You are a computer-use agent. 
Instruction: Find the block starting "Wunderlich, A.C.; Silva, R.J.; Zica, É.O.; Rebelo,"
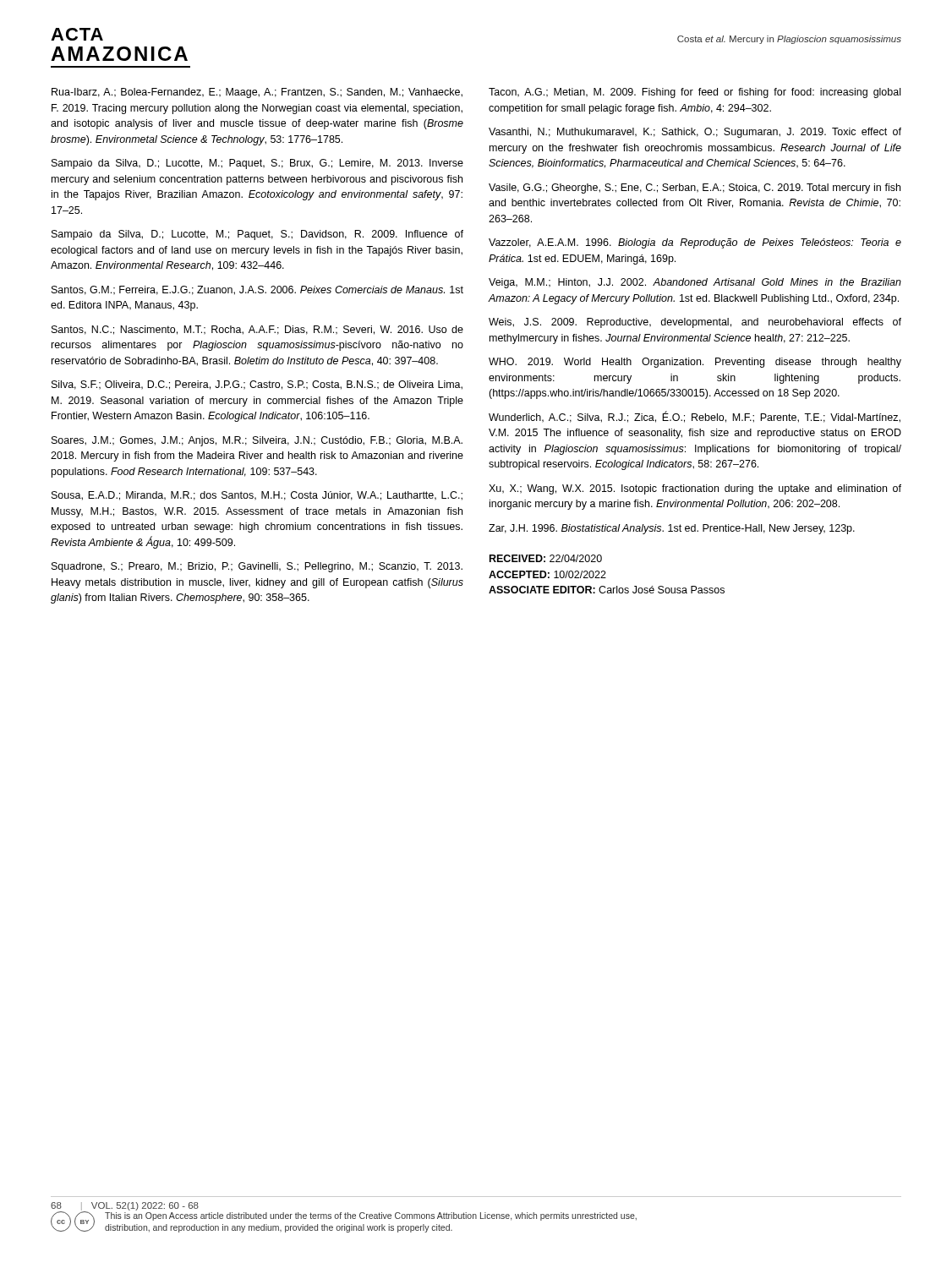[695, 441]
